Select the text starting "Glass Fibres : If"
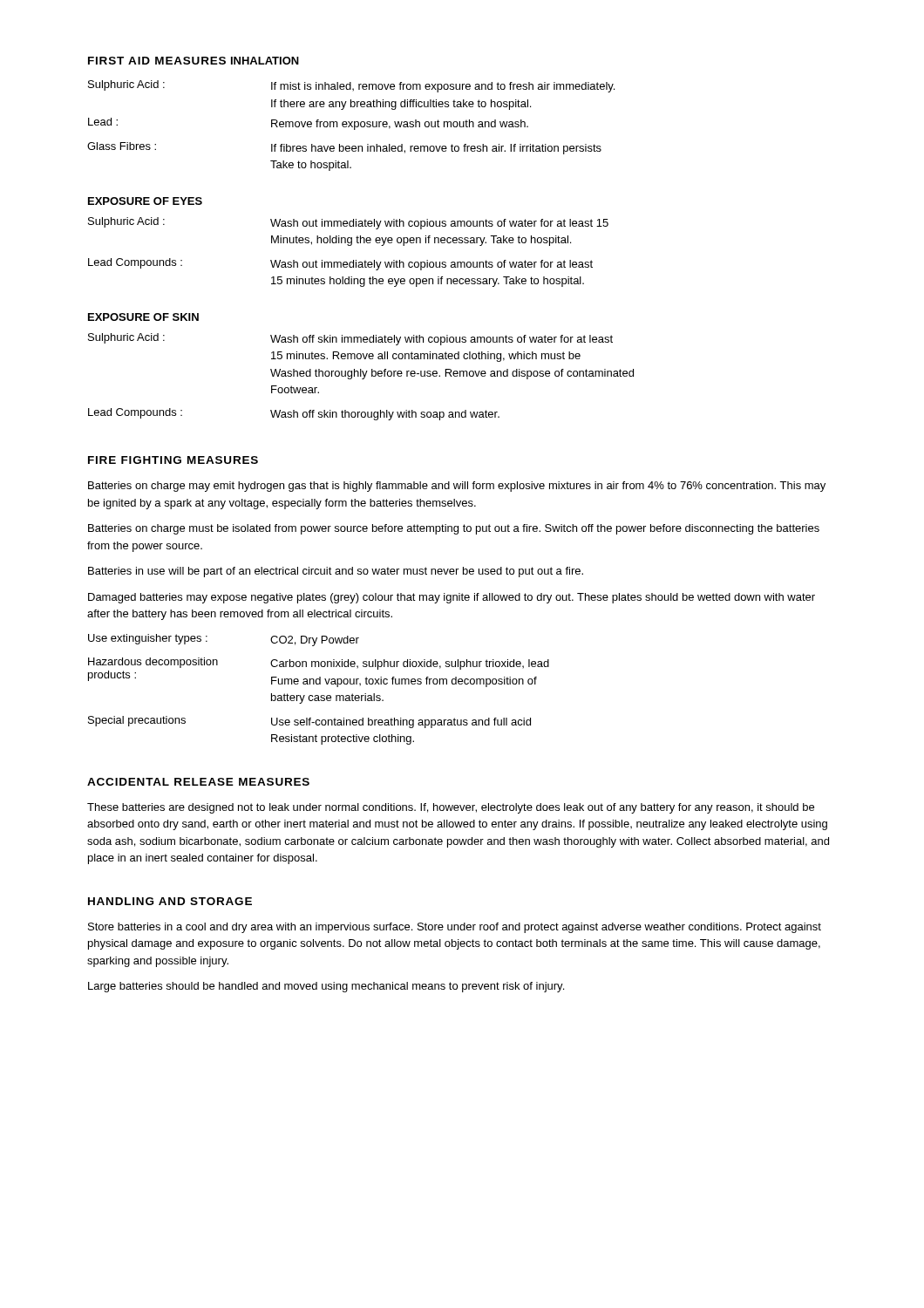 pos(462,156)
